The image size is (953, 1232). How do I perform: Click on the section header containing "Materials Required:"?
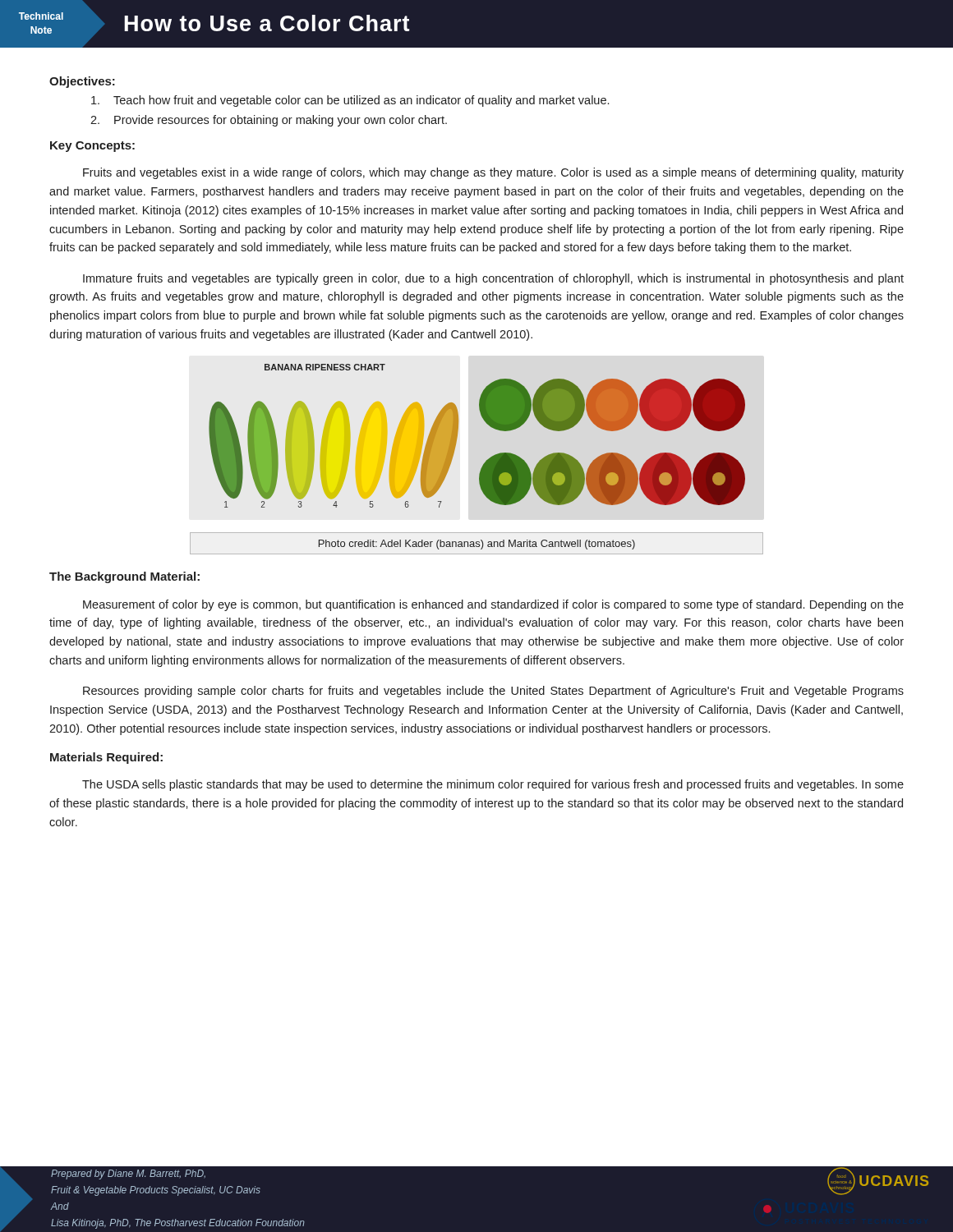[x=106, y=757]
